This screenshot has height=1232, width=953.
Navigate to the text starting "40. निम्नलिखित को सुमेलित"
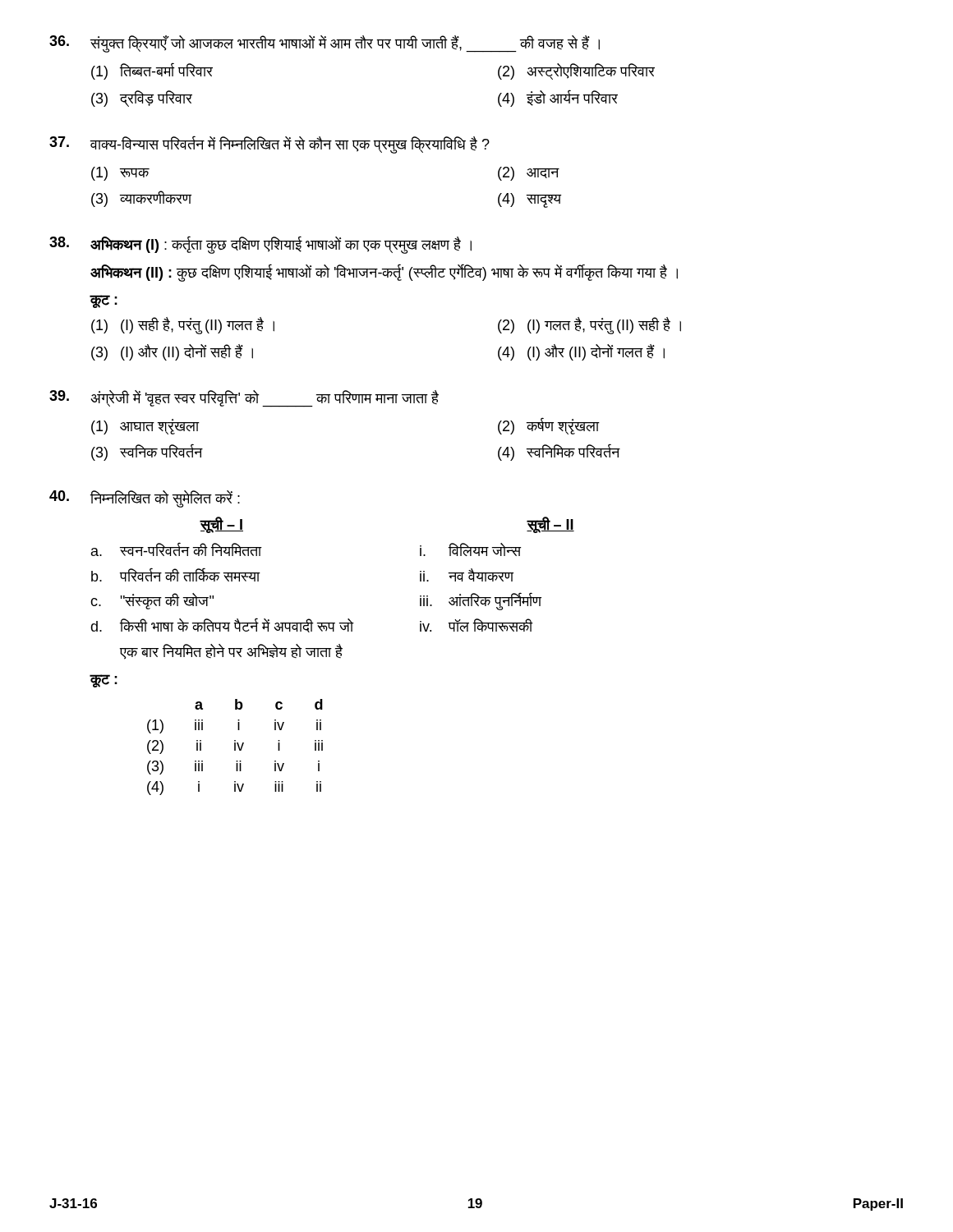(x=145, y=499)
